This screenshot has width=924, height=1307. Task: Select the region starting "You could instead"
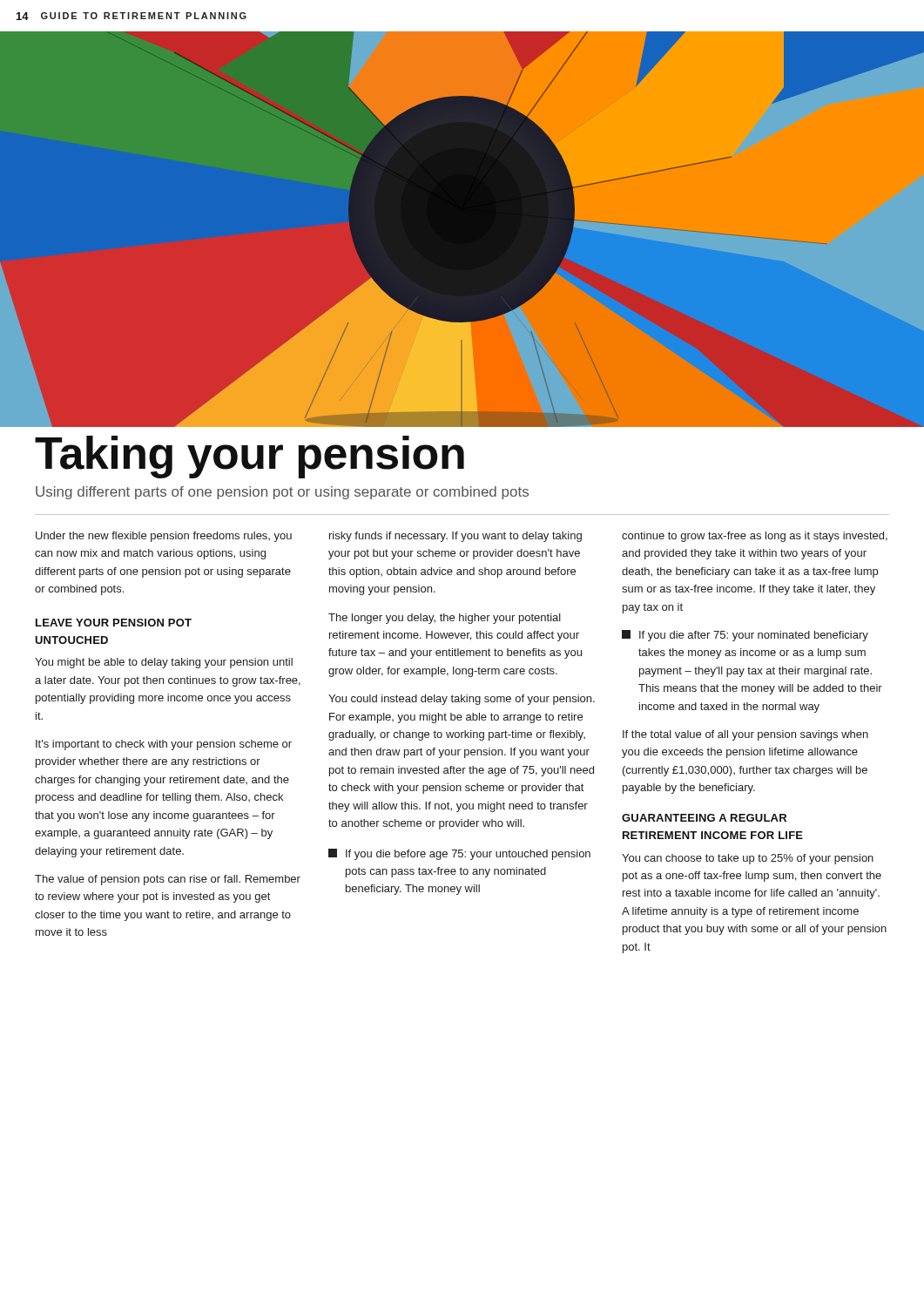tap(462, 761)
